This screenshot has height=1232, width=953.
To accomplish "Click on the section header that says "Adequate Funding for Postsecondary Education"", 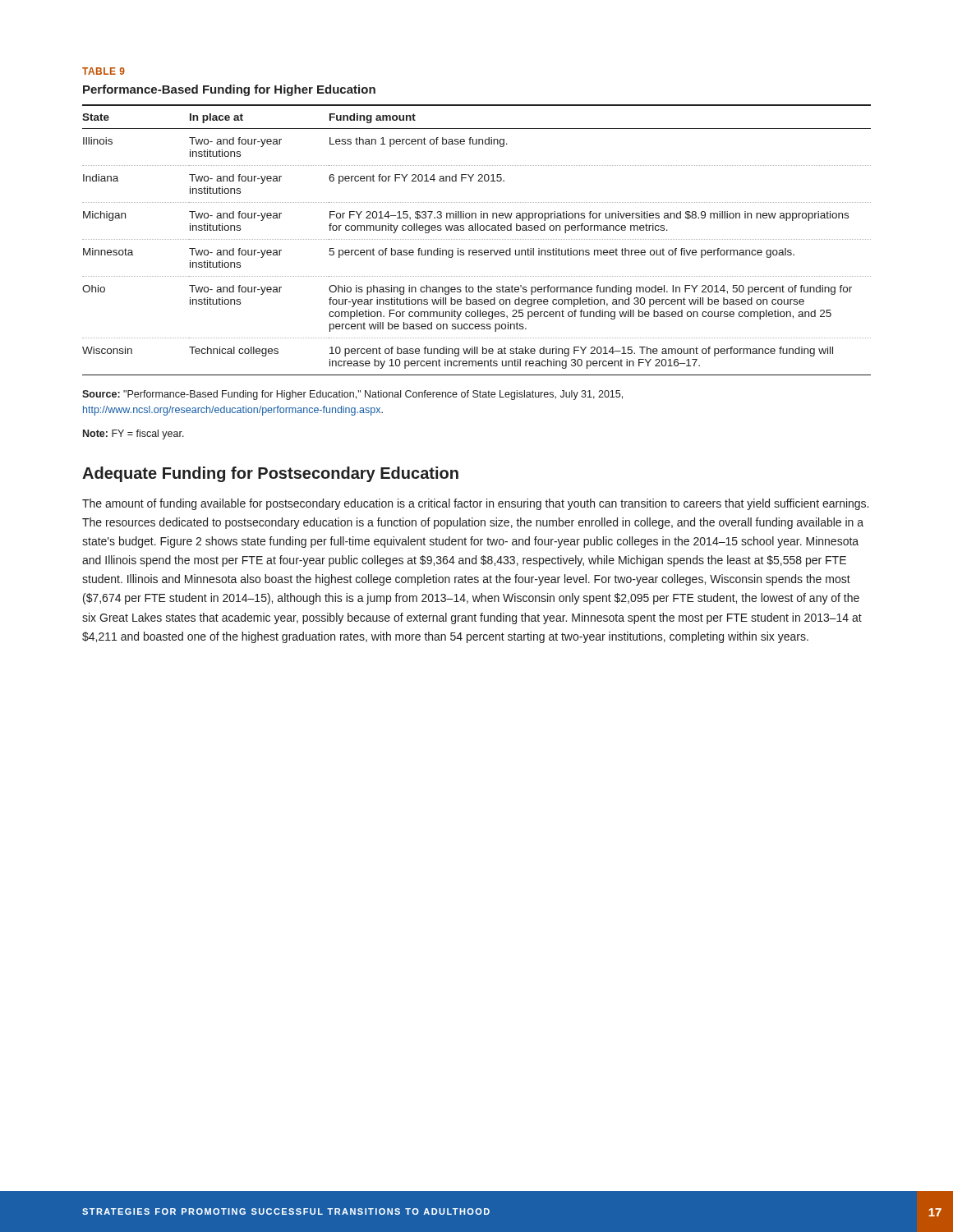I will point(270,474).
